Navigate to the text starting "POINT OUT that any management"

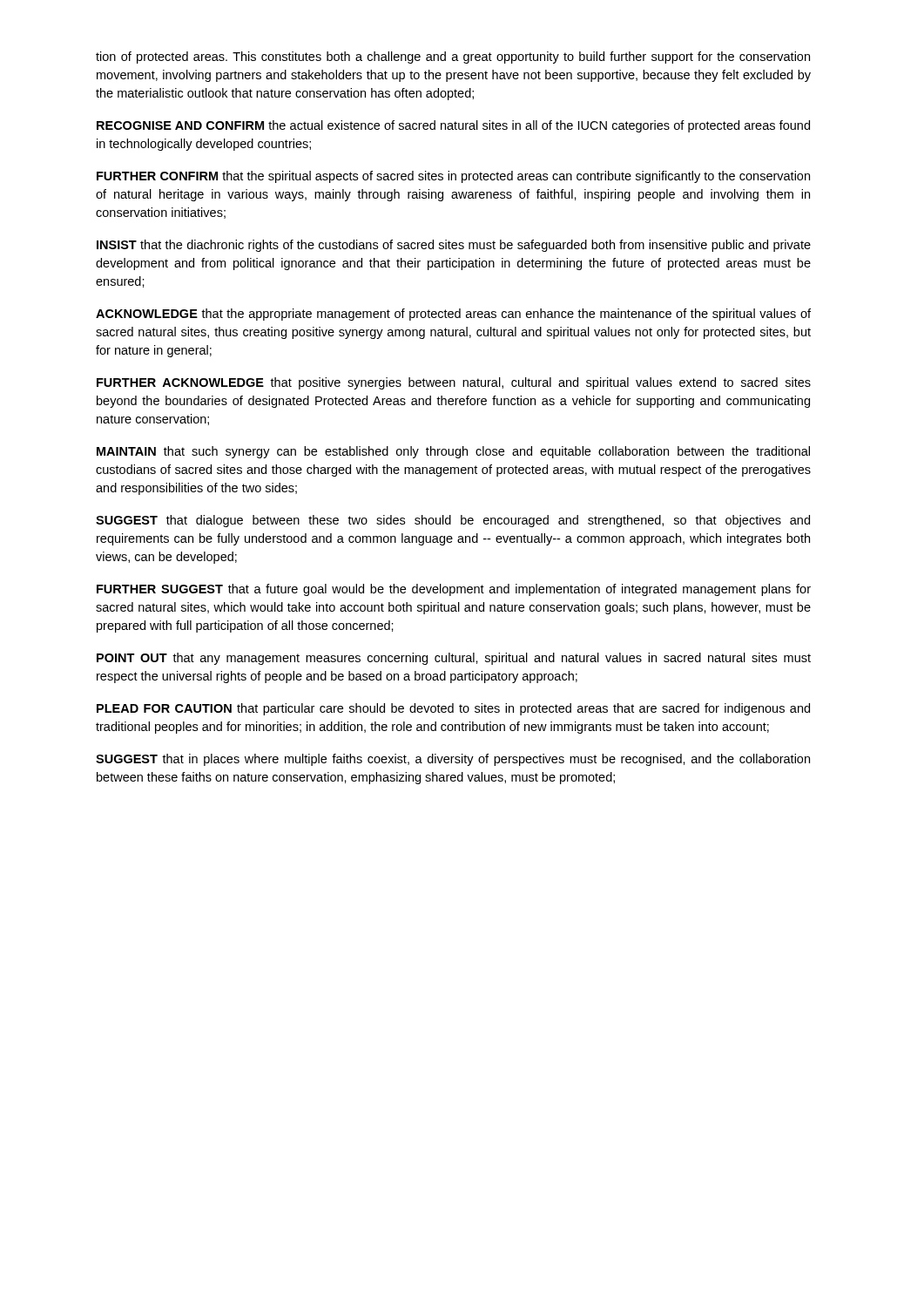(x=453, y=667)
